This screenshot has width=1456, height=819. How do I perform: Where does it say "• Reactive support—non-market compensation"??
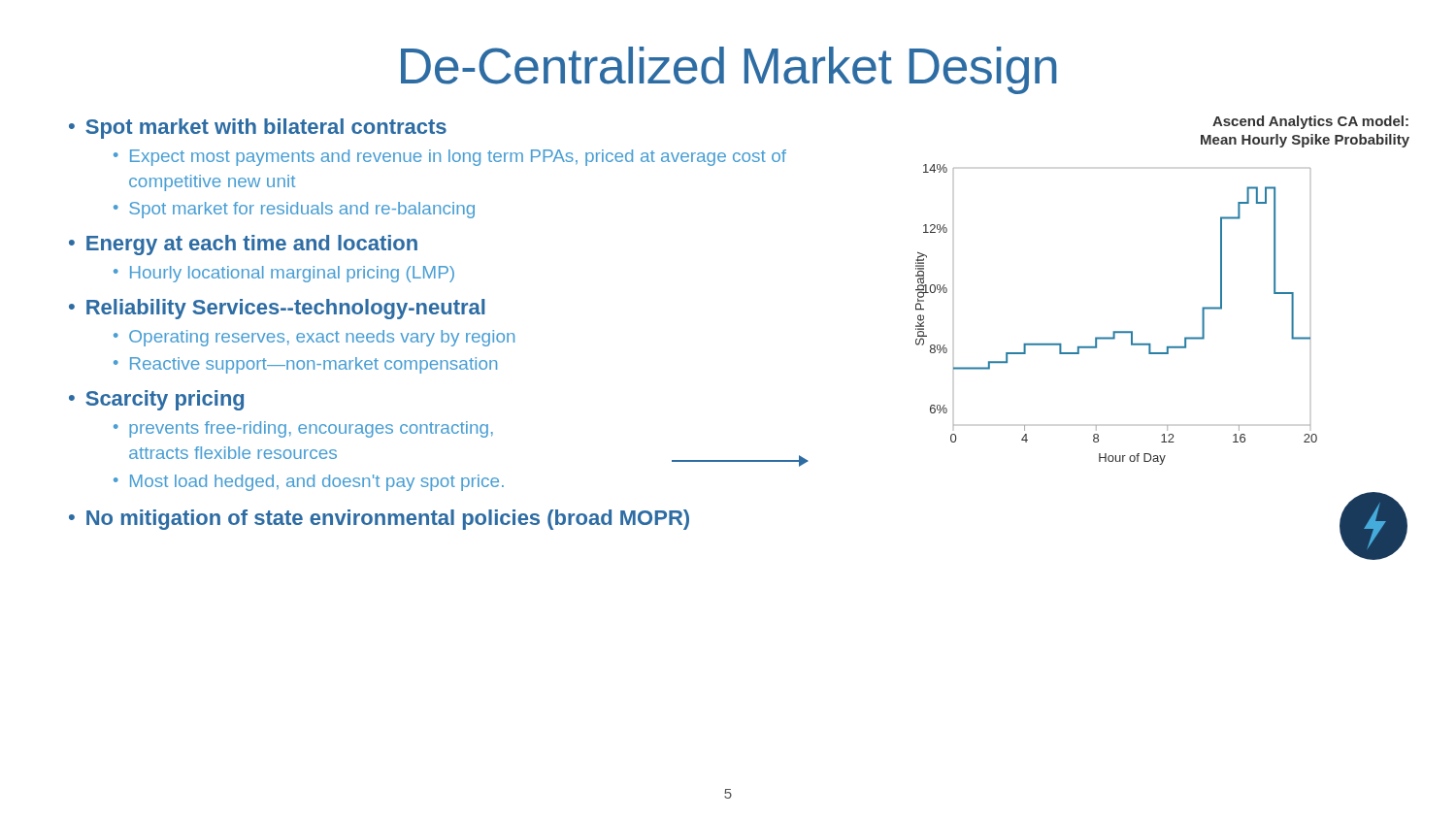point(306,364)
